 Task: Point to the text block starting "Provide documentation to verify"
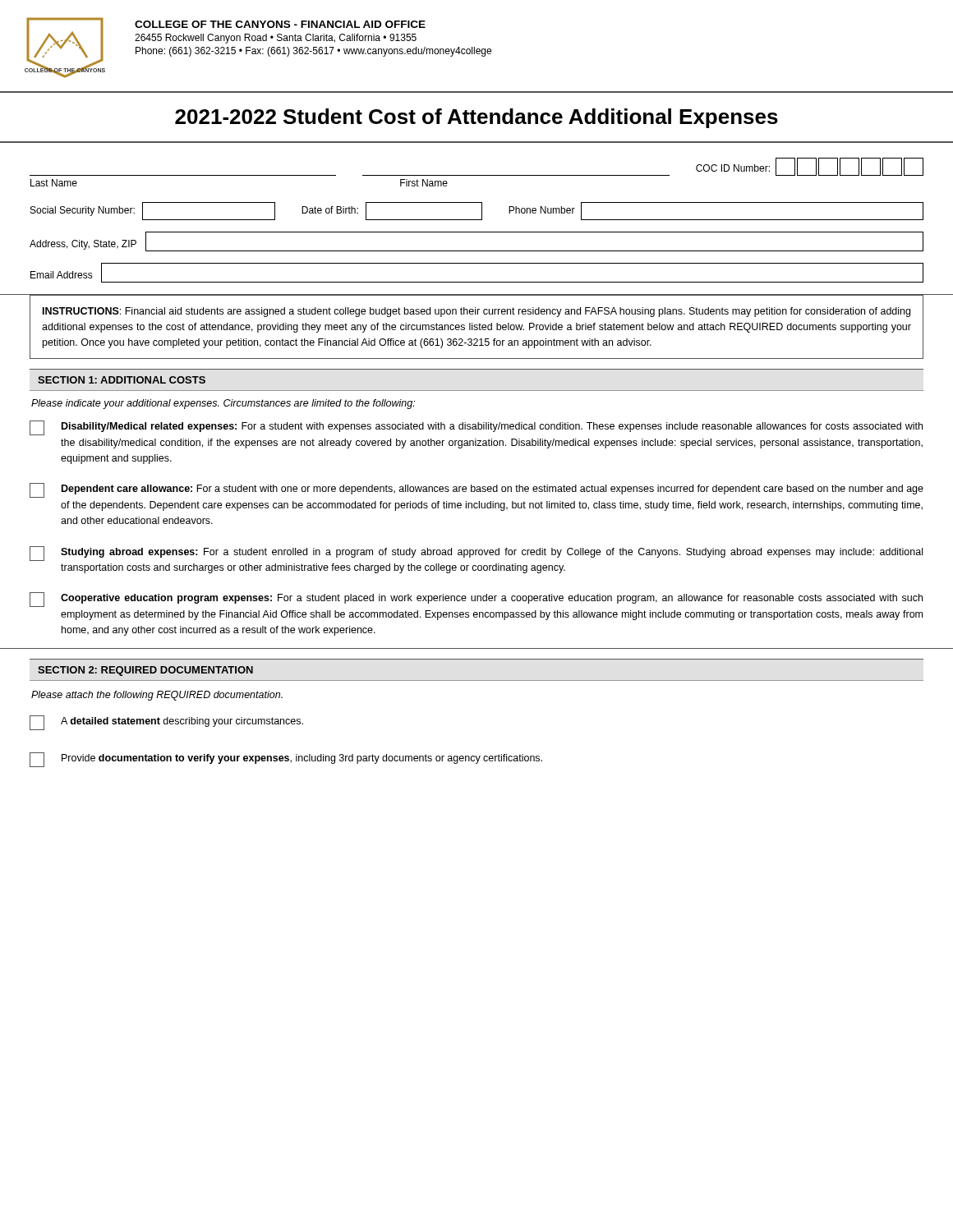[x=476, y=760]
